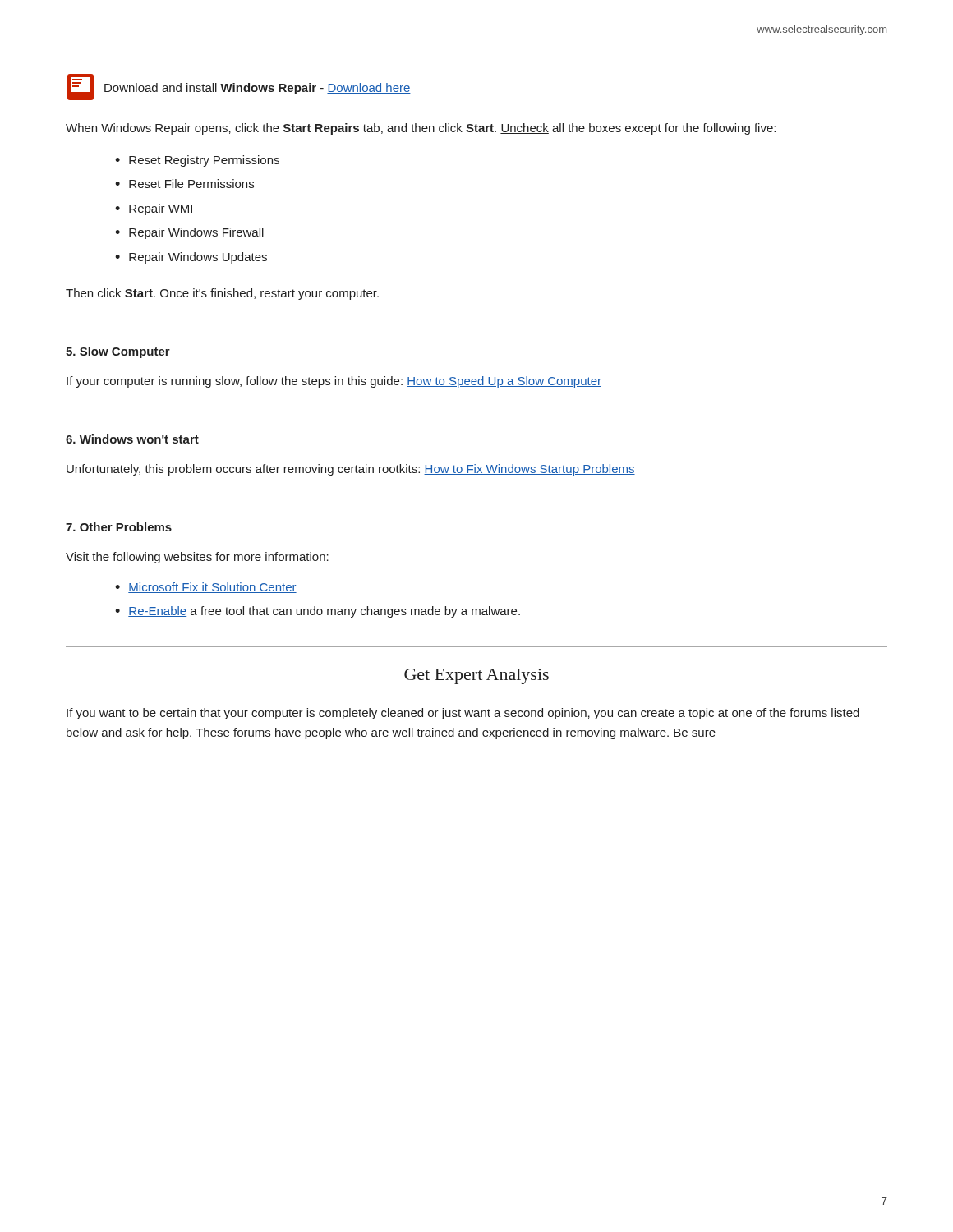Screen dimensions: 1232x953
Task: Where does it say "•Reset File Permissions"?
Action: click(x=185, y=185)
